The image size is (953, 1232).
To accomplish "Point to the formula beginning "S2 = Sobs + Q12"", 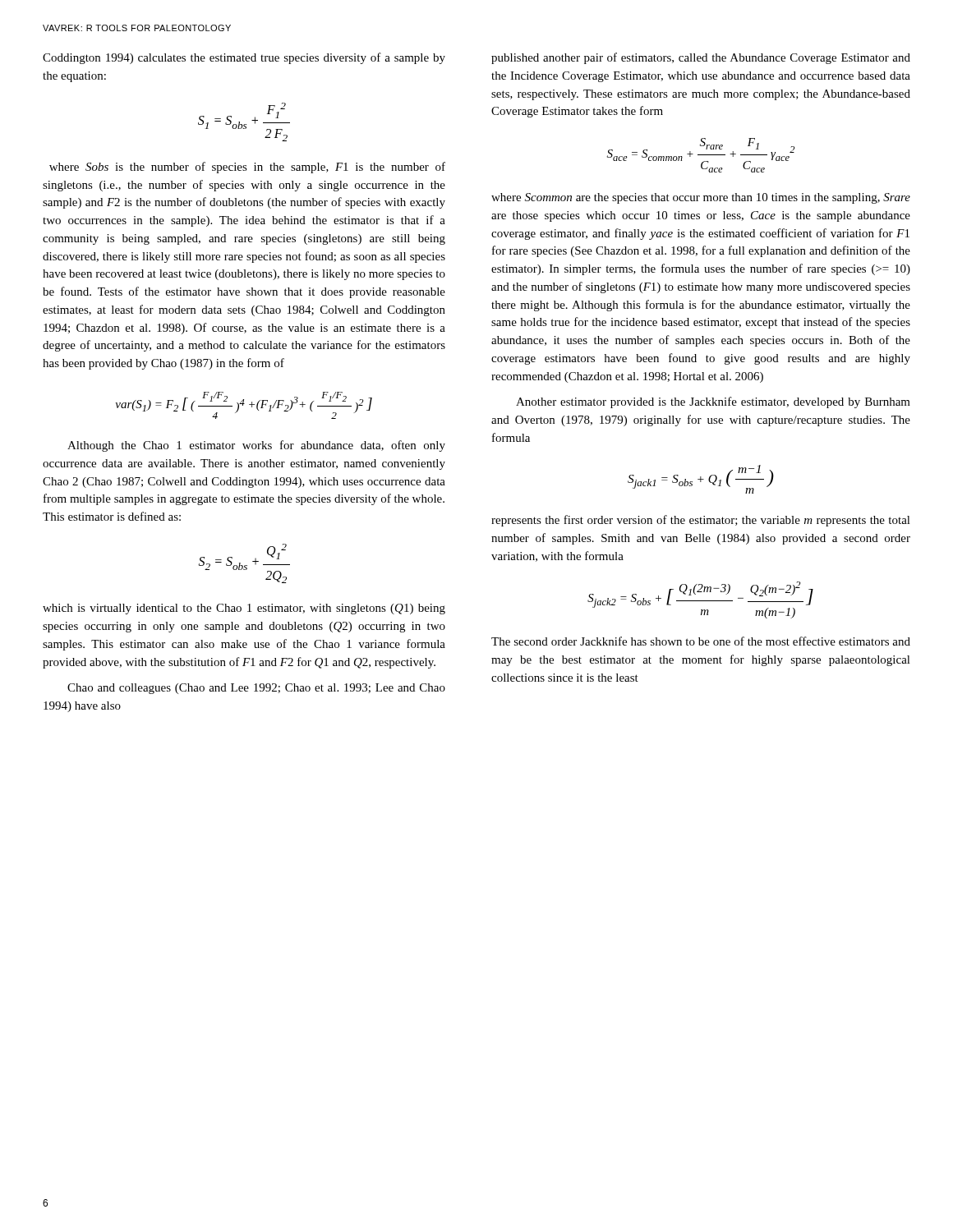I will point(244,563).
